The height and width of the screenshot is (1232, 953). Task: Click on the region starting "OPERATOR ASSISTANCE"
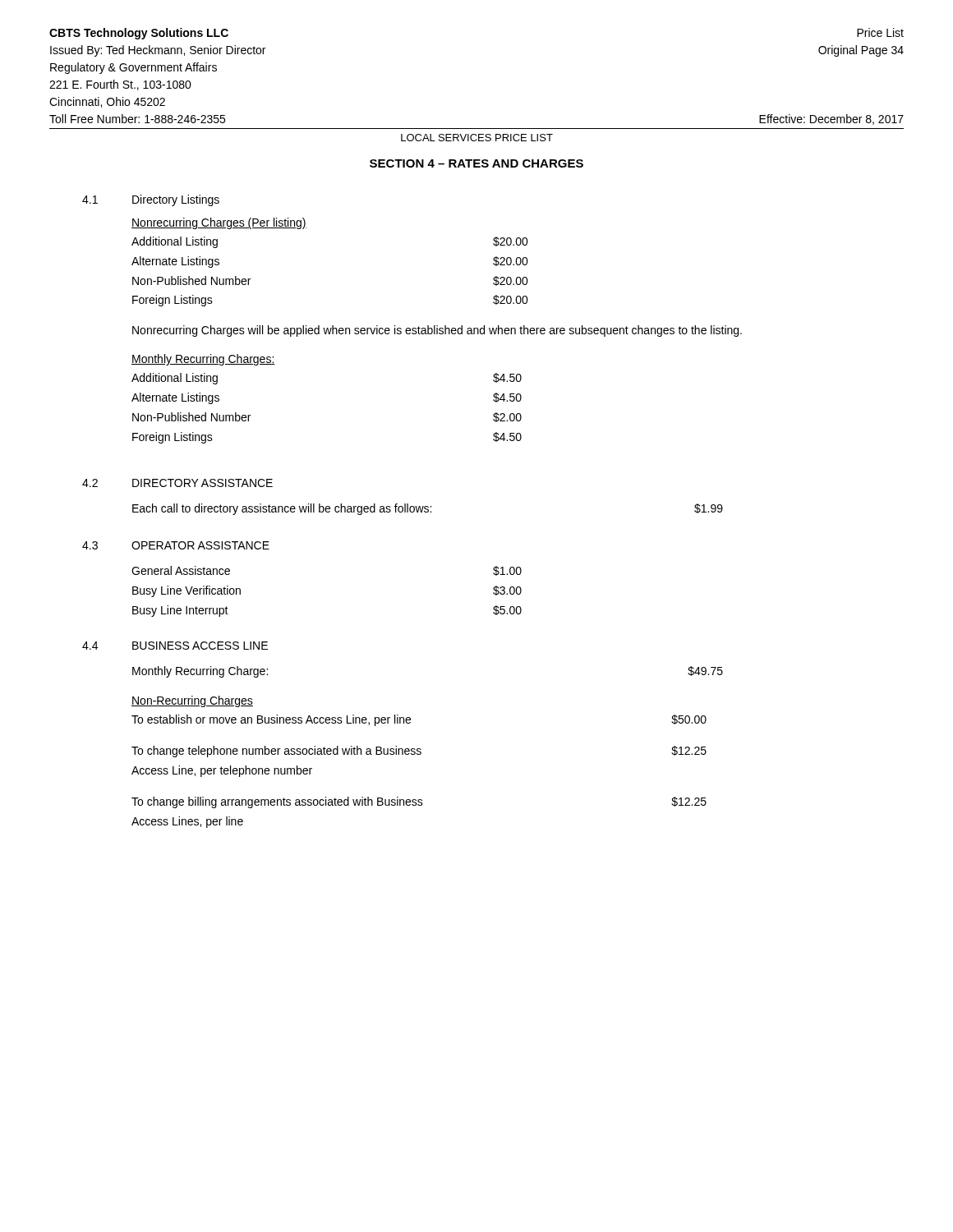[x=200, y=545]
